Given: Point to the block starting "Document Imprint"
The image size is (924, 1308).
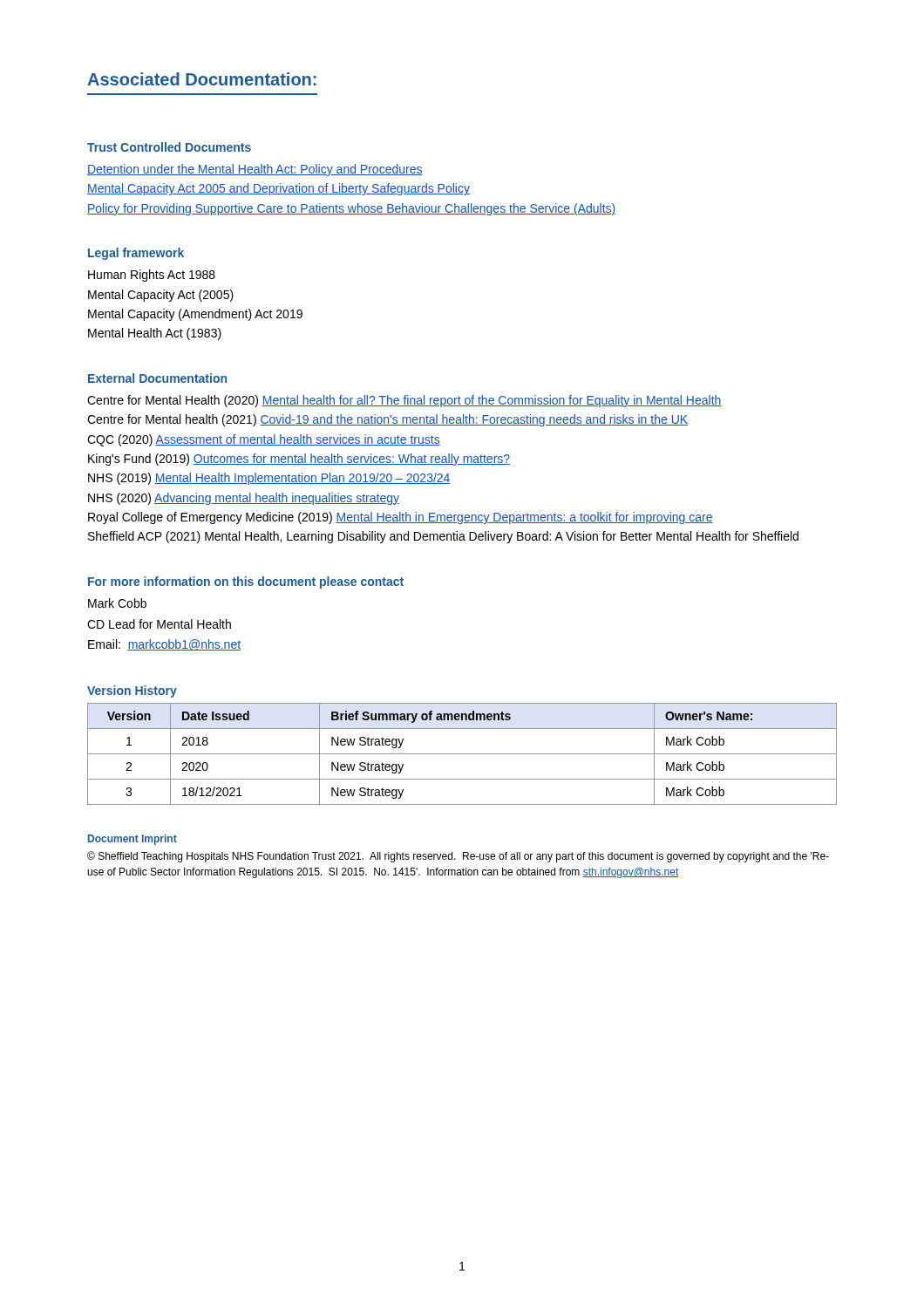Looking at the screenshot, I should tap(132, 840).
